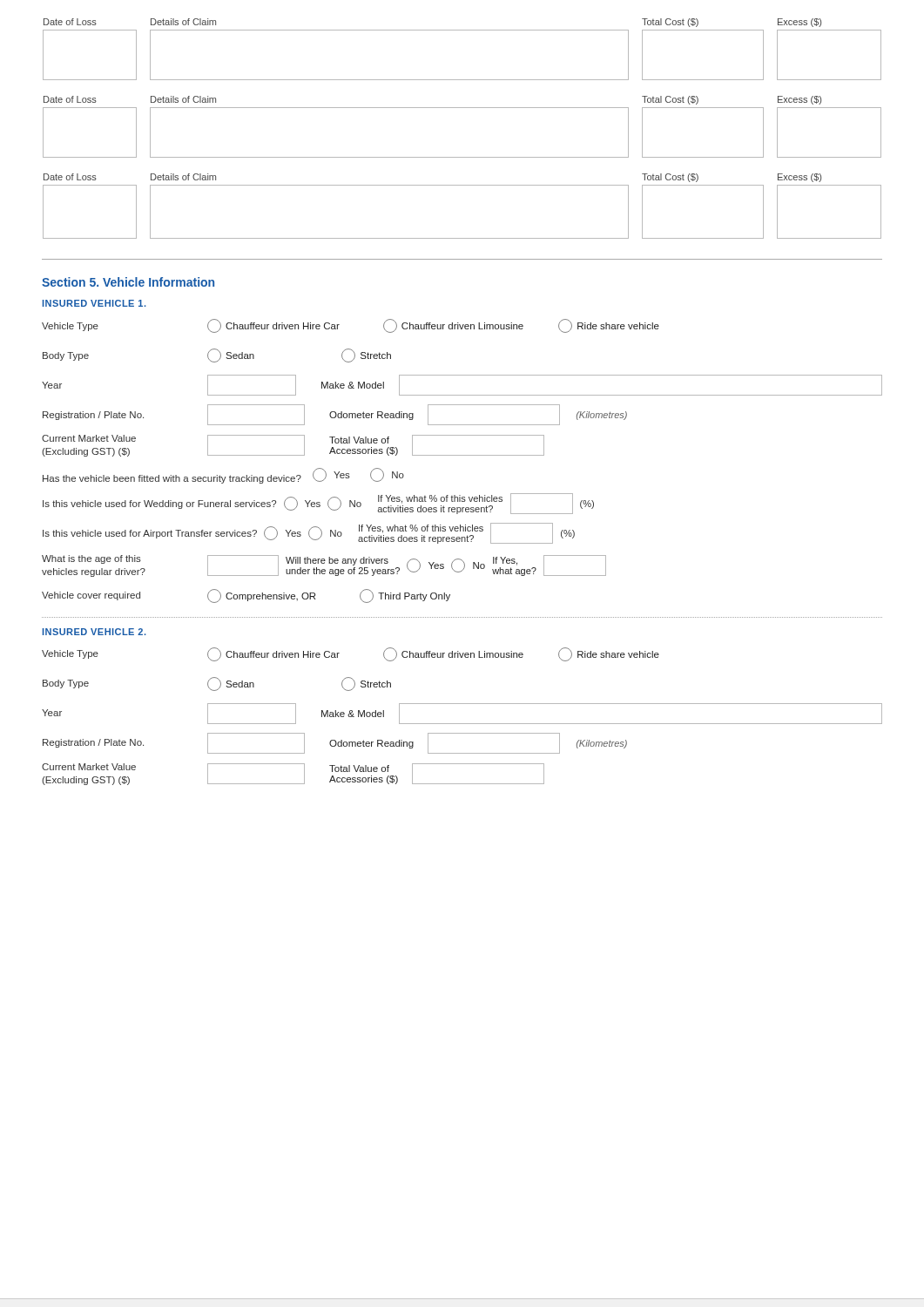The width and height of the screenshot is (924, 1307).
Task: Select the table that reads "Date of Loss"
Action: point(462,48)
